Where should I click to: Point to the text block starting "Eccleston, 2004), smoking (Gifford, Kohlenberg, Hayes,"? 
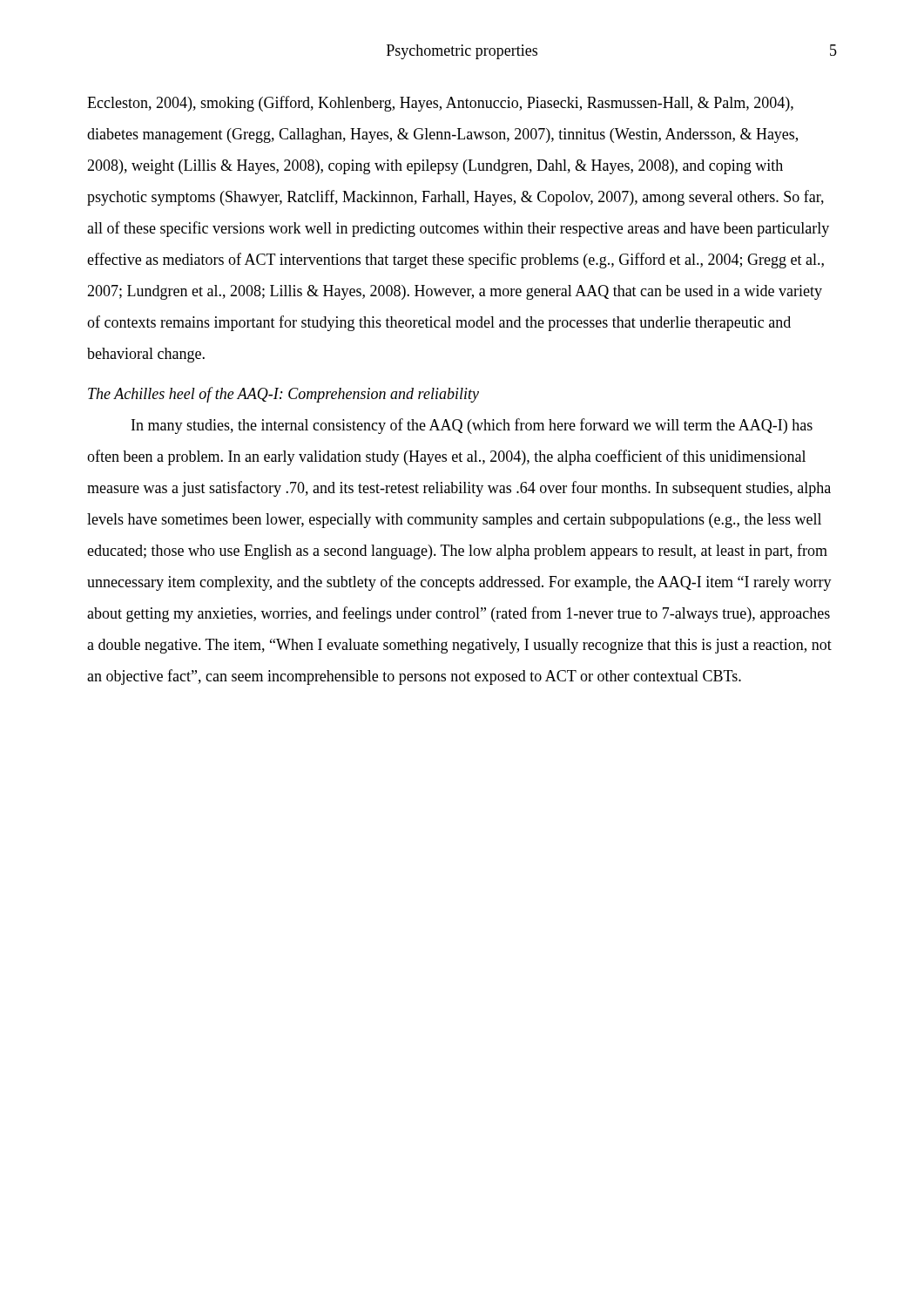point(458,228)
